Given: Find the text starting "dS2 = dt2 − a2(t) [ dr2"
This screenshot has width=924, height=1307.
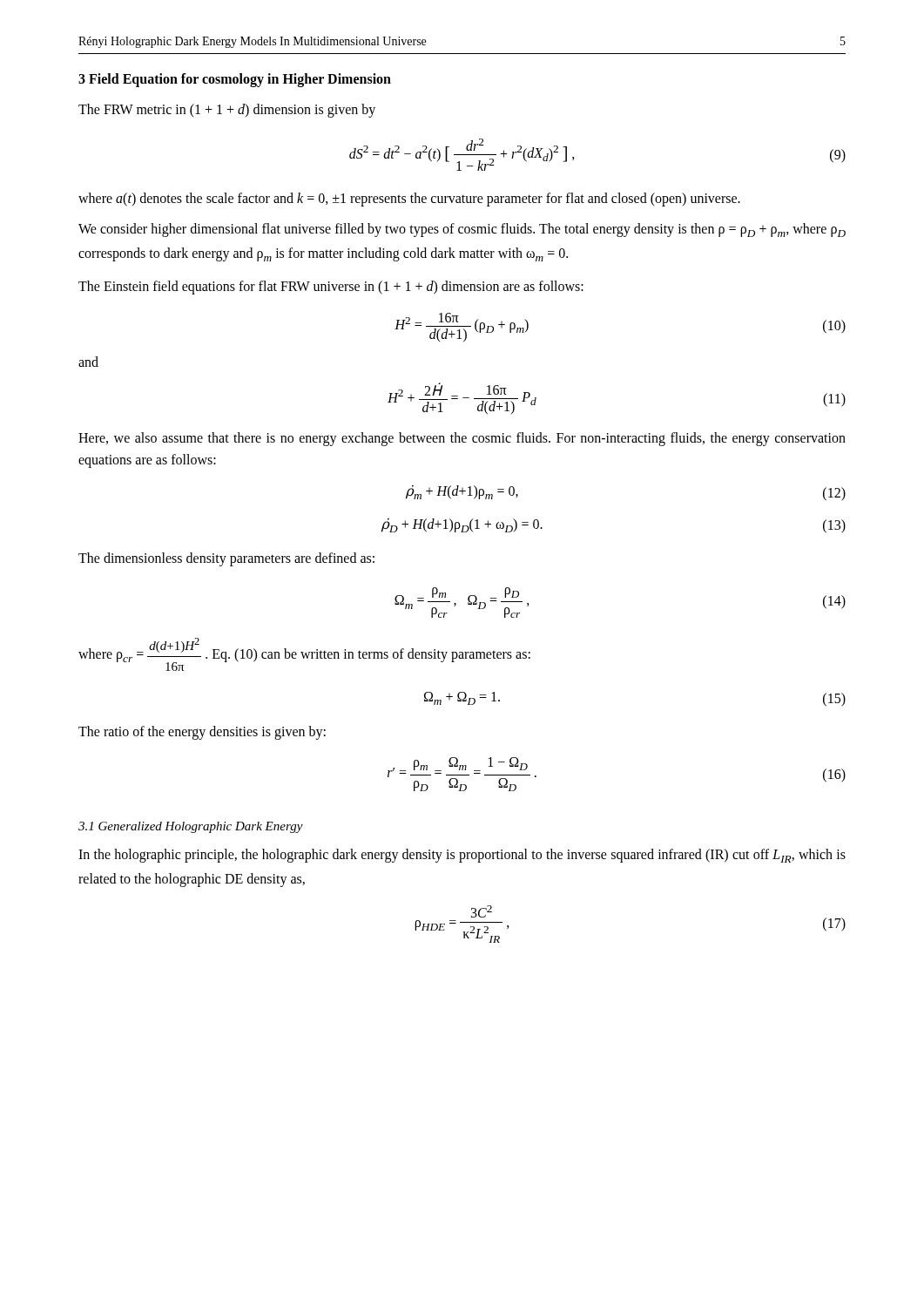Looking at the screenshot, I should tap(475, 155).
